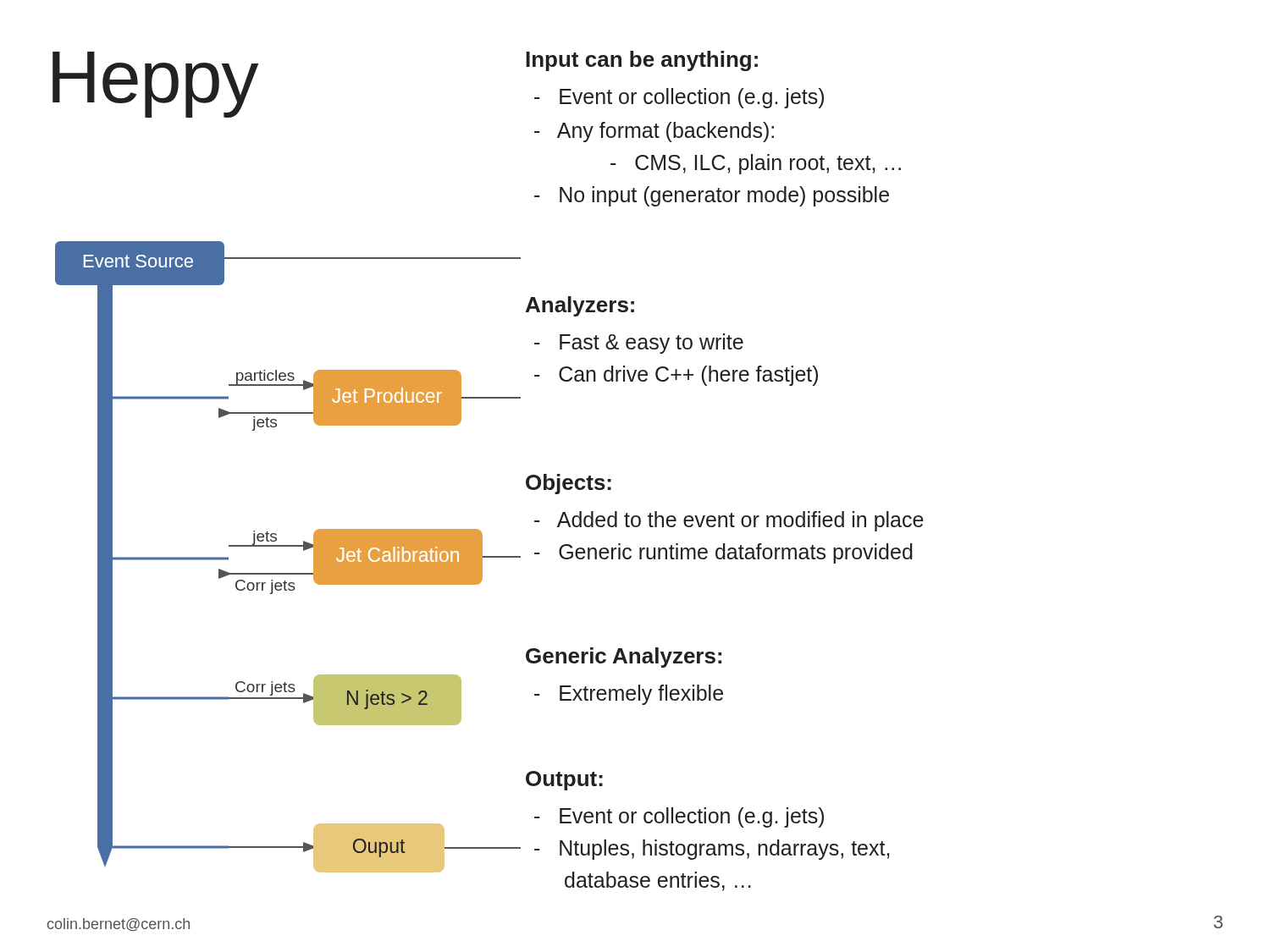Screen dimensions: 952x1270
Task: Point to the element starting "- Generic runtime"
Action: tap(723, 552)
